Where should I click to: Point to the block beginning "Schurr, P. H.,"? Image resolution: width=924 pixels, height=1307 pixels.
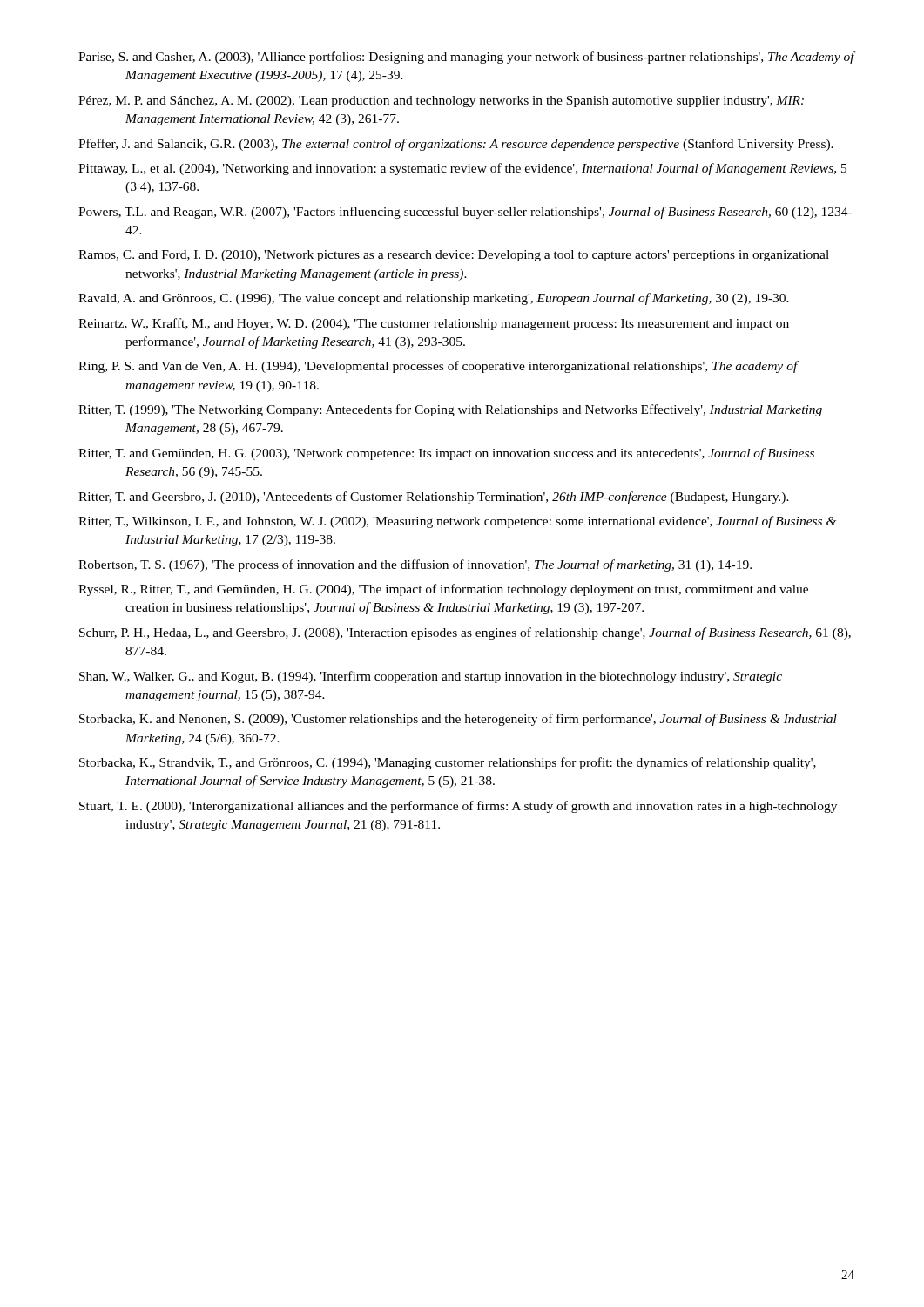(465, 641)
